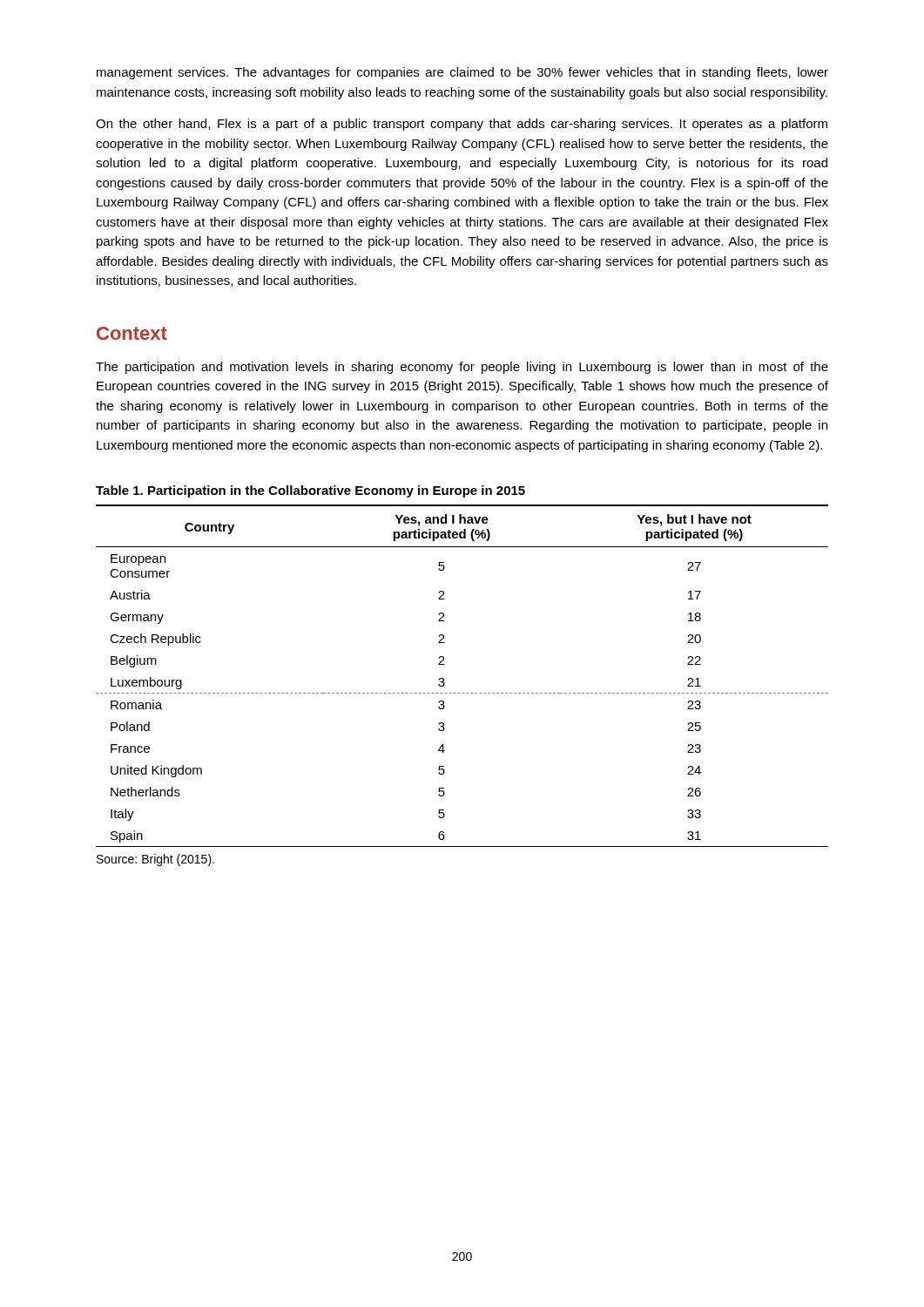The width and height of the screenshot is (924, 1307).
Task: Select the passage starting "management services. The advantages for companies"
Action: click(462, 82)
